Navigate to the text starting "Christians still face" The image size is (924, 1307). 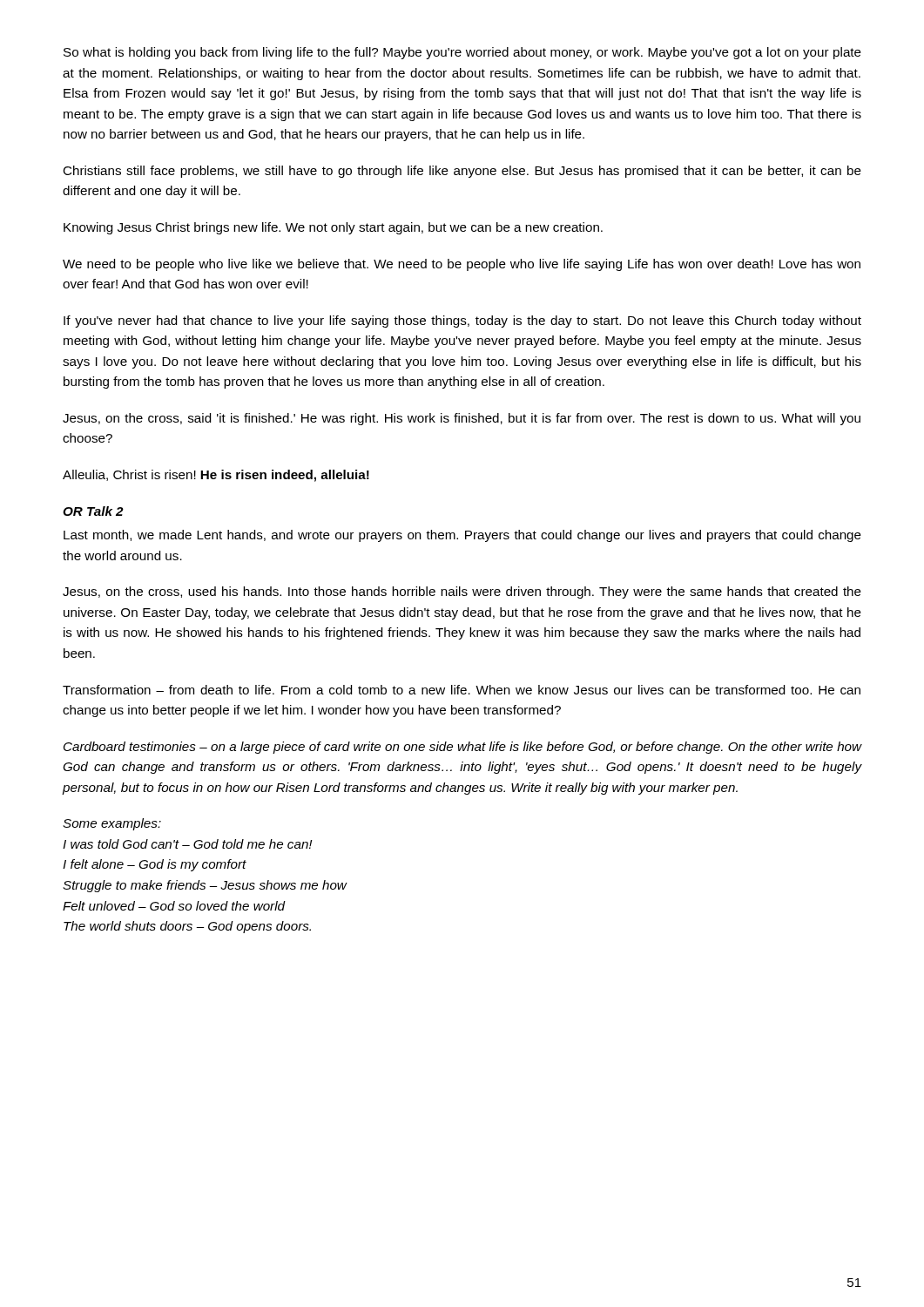462,180
